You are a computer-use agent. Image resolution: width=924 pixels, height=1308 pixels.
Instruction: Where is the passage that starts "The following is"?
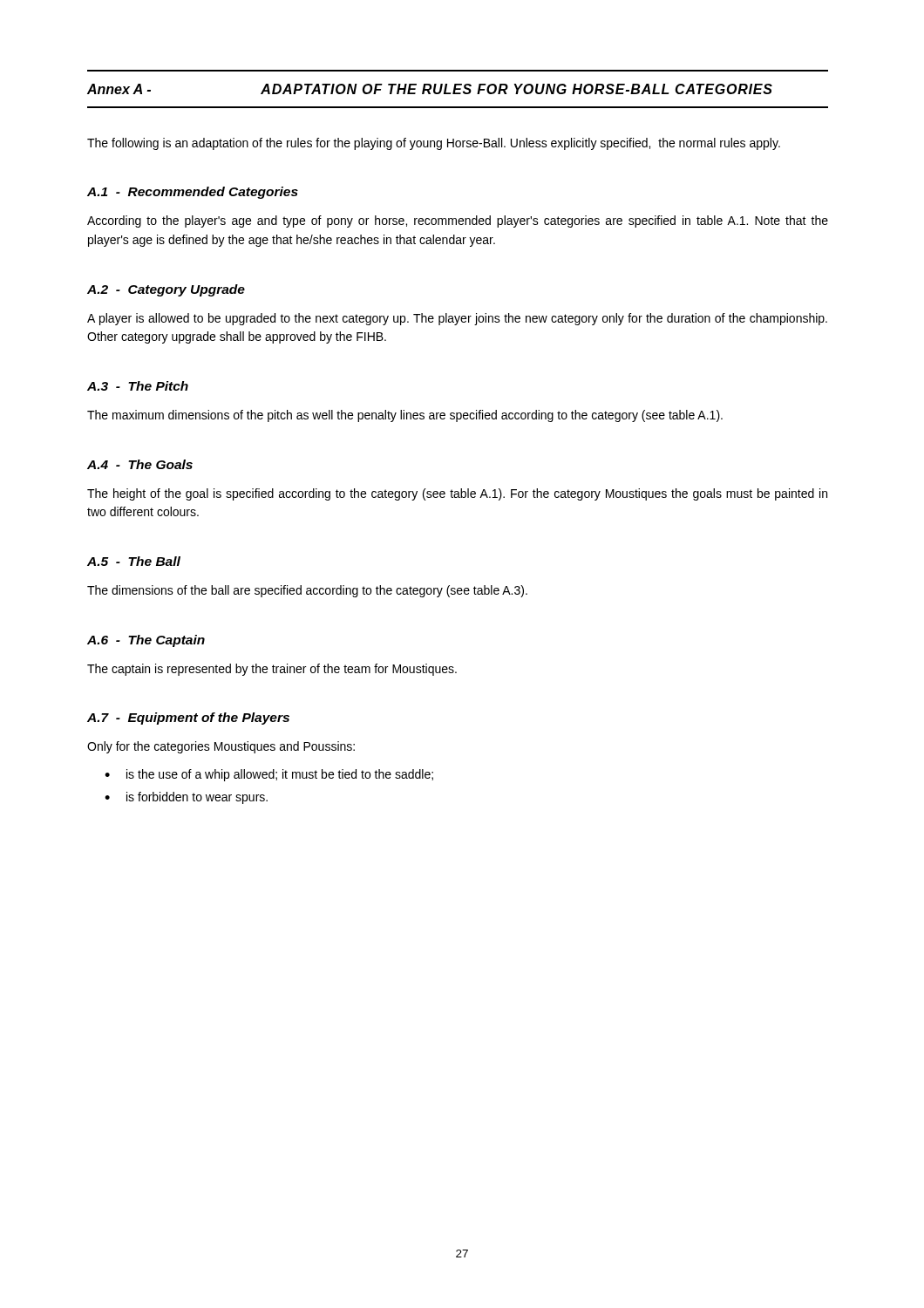point(434,143)
